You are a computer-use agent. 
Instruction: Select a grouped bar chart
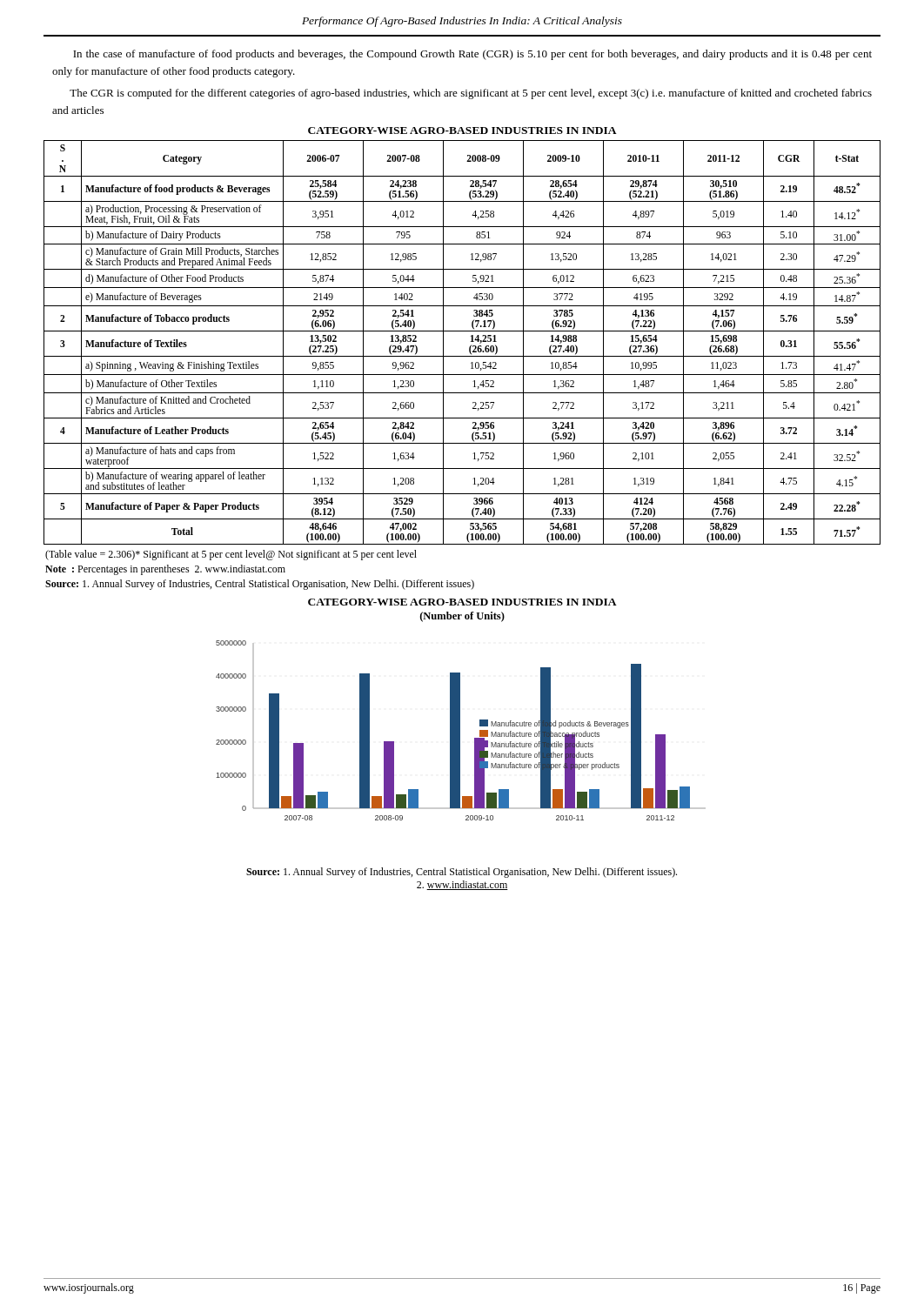pyautogui.click(x=462, y=743)
